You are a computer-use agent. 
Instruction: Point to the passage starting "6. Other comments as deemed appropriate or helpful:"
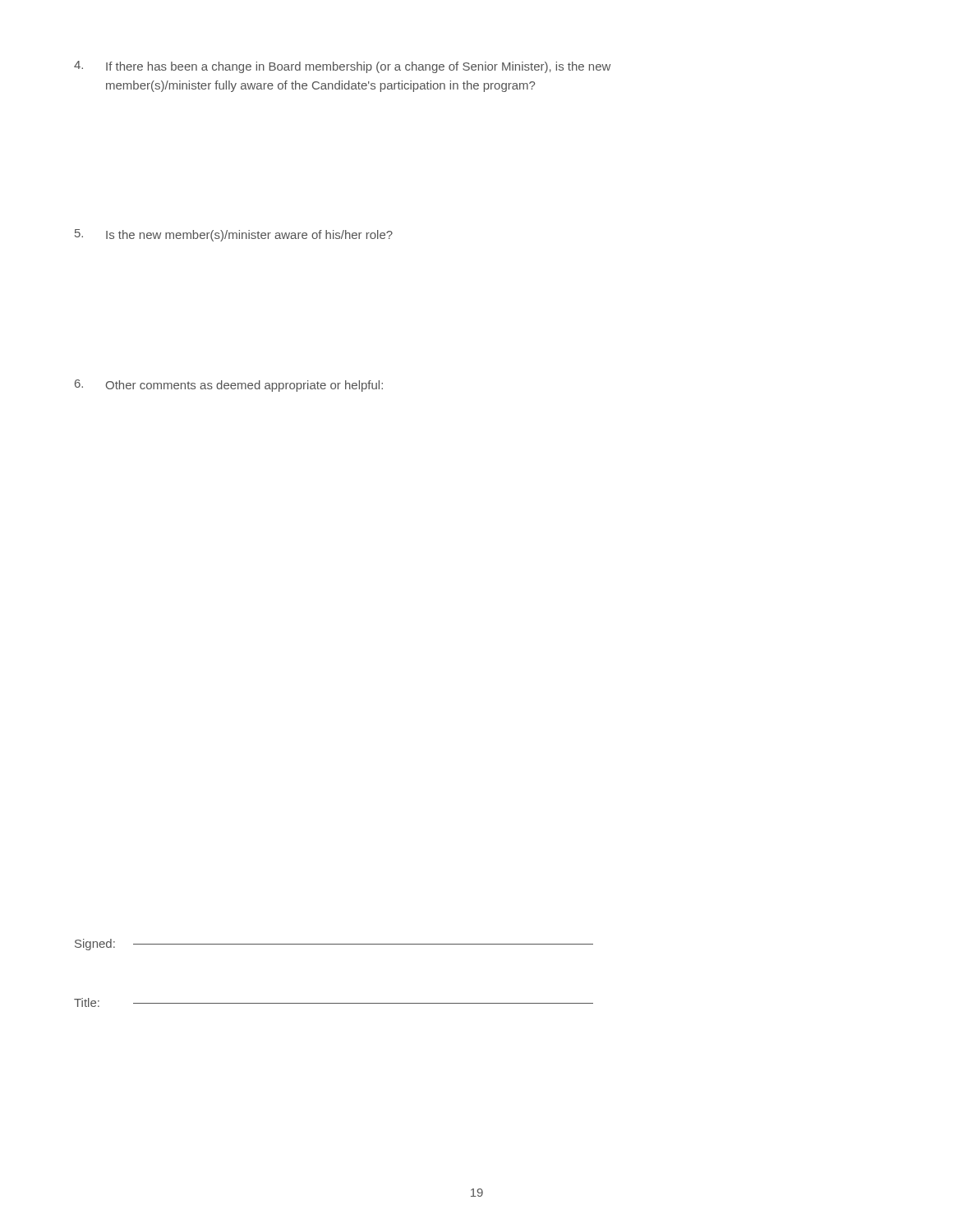point(229,385)
